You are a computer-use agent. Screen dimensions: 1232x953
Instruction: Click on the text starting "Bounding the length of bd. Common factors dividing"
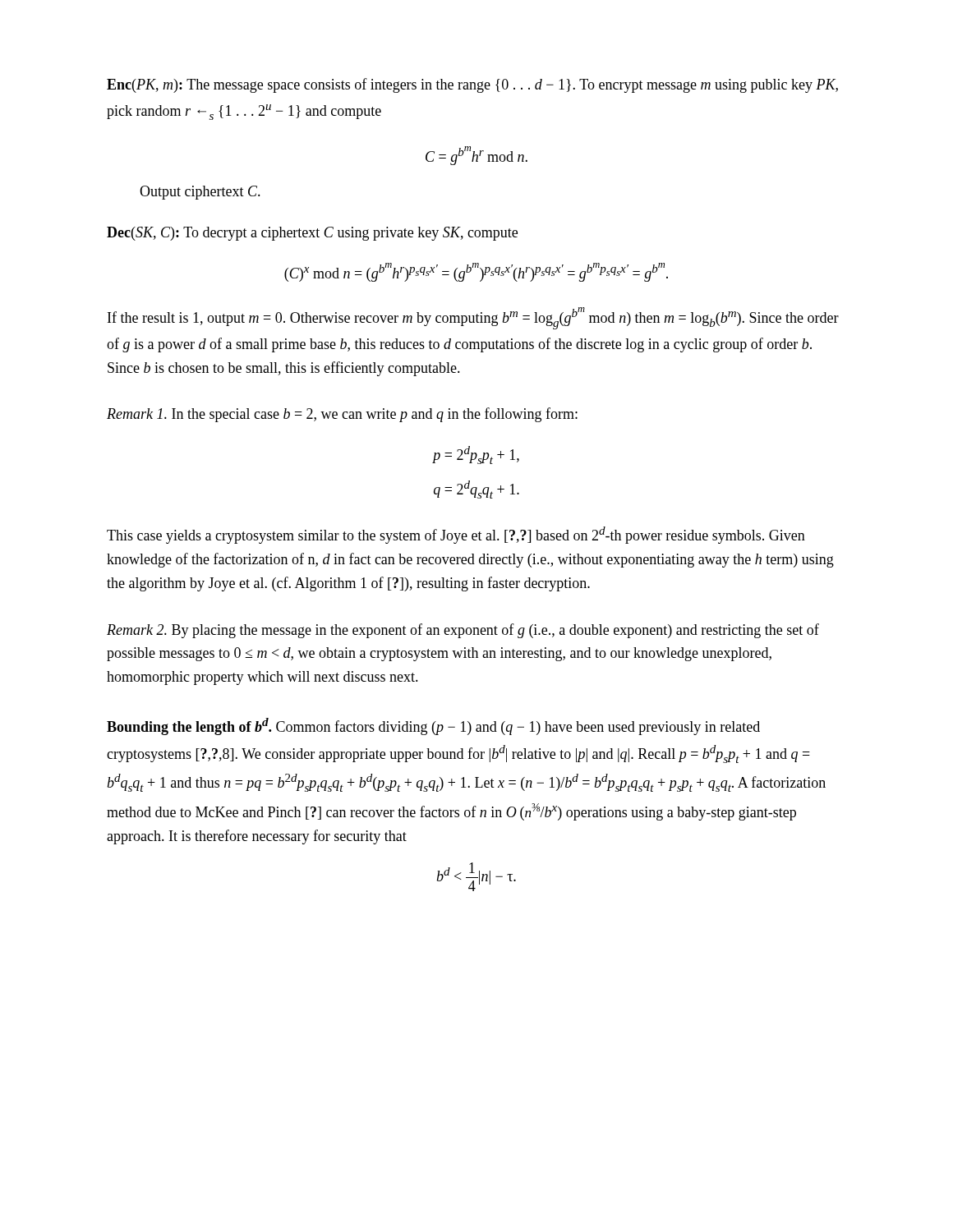pyautogui.click(x=466, y=780)
